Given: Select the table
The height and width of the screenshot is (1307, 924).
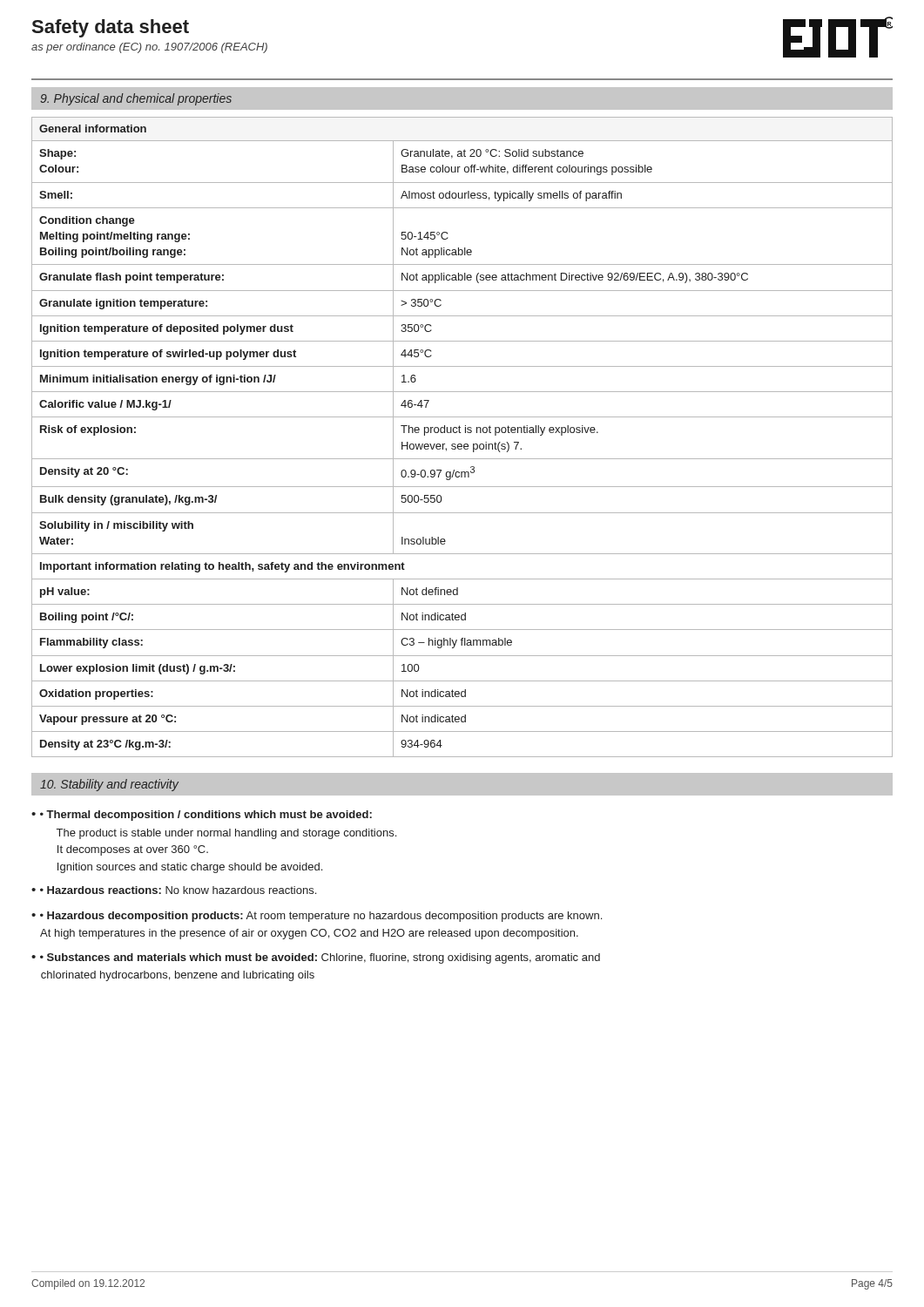Looking at the screenshot, I should coord(462,437).
